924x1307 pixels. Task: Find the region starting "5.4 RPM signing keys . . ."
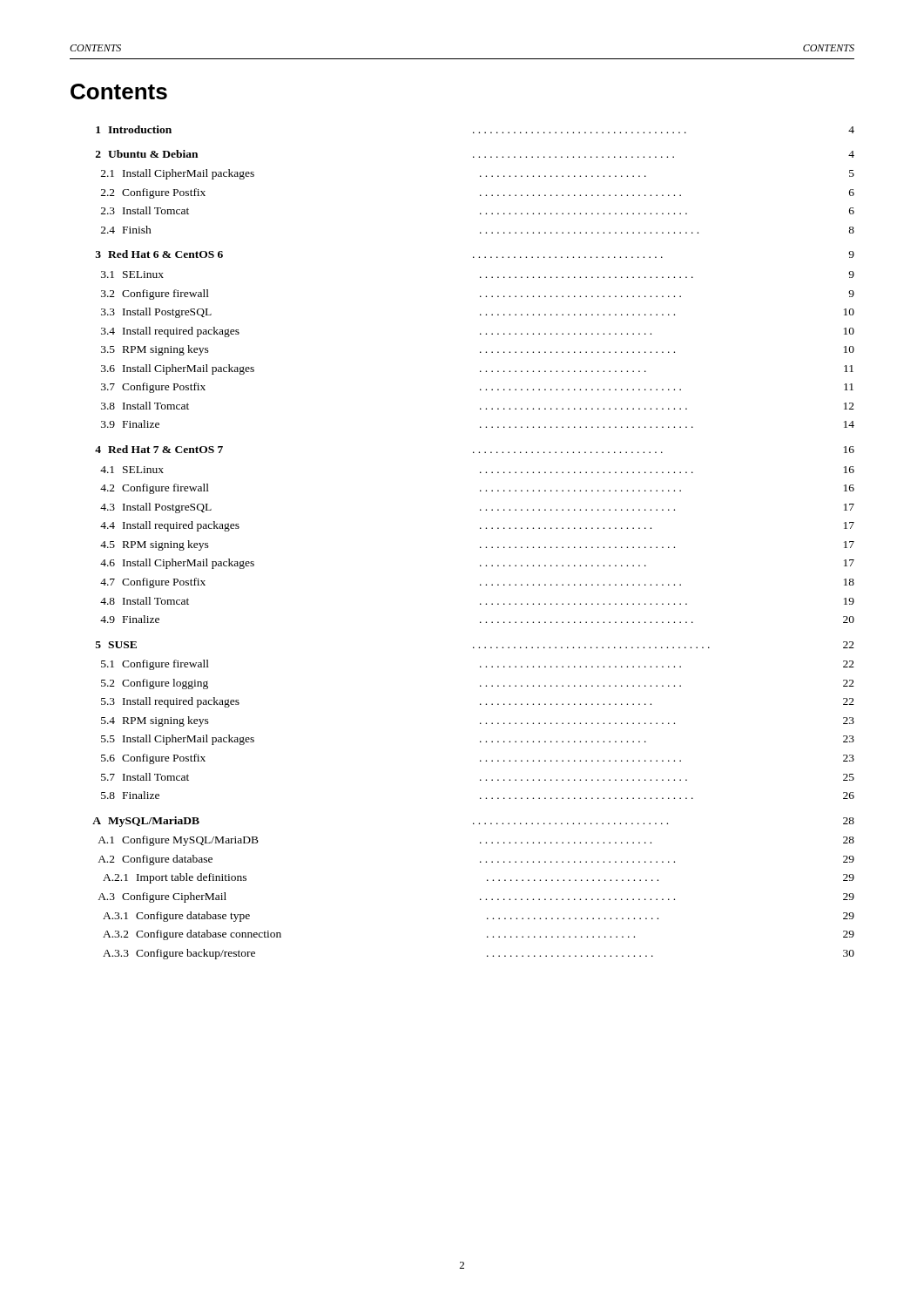(x=478, y=721)
